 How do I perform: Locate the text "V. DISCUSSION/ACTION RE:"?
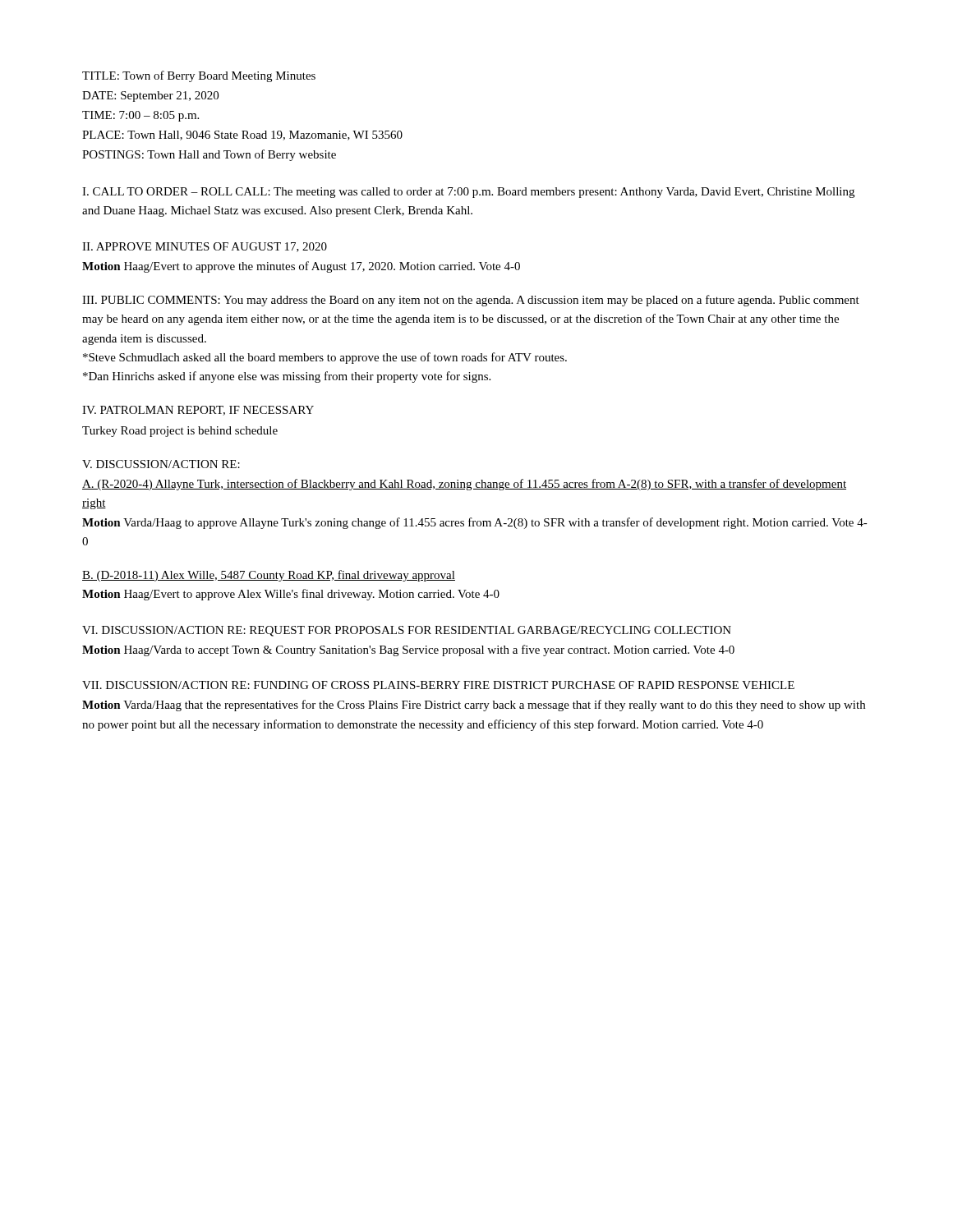click(x=161, y=464)
